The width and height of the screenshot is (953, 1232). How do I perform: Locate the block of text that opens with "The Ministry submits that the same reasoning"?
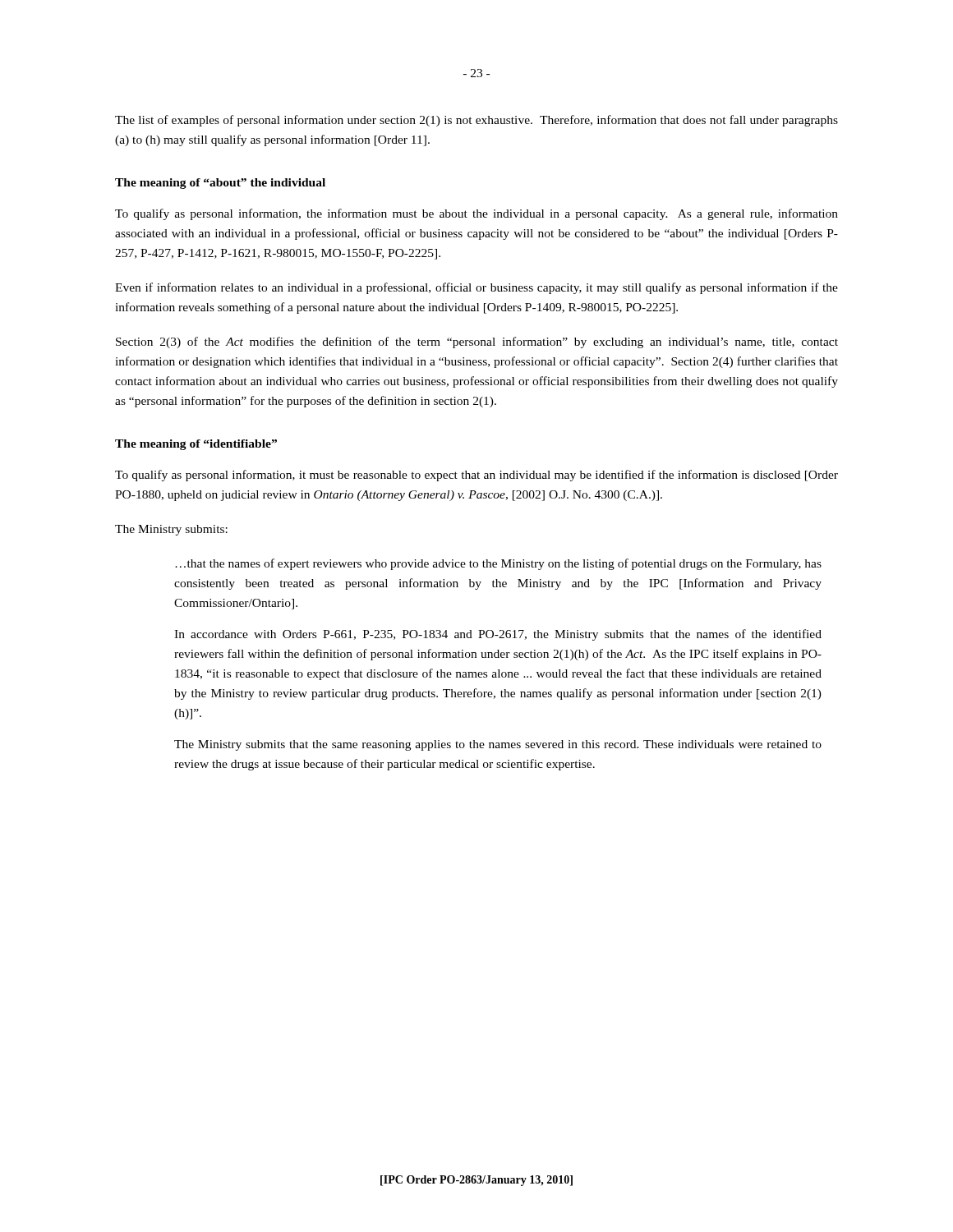[498, 754]
